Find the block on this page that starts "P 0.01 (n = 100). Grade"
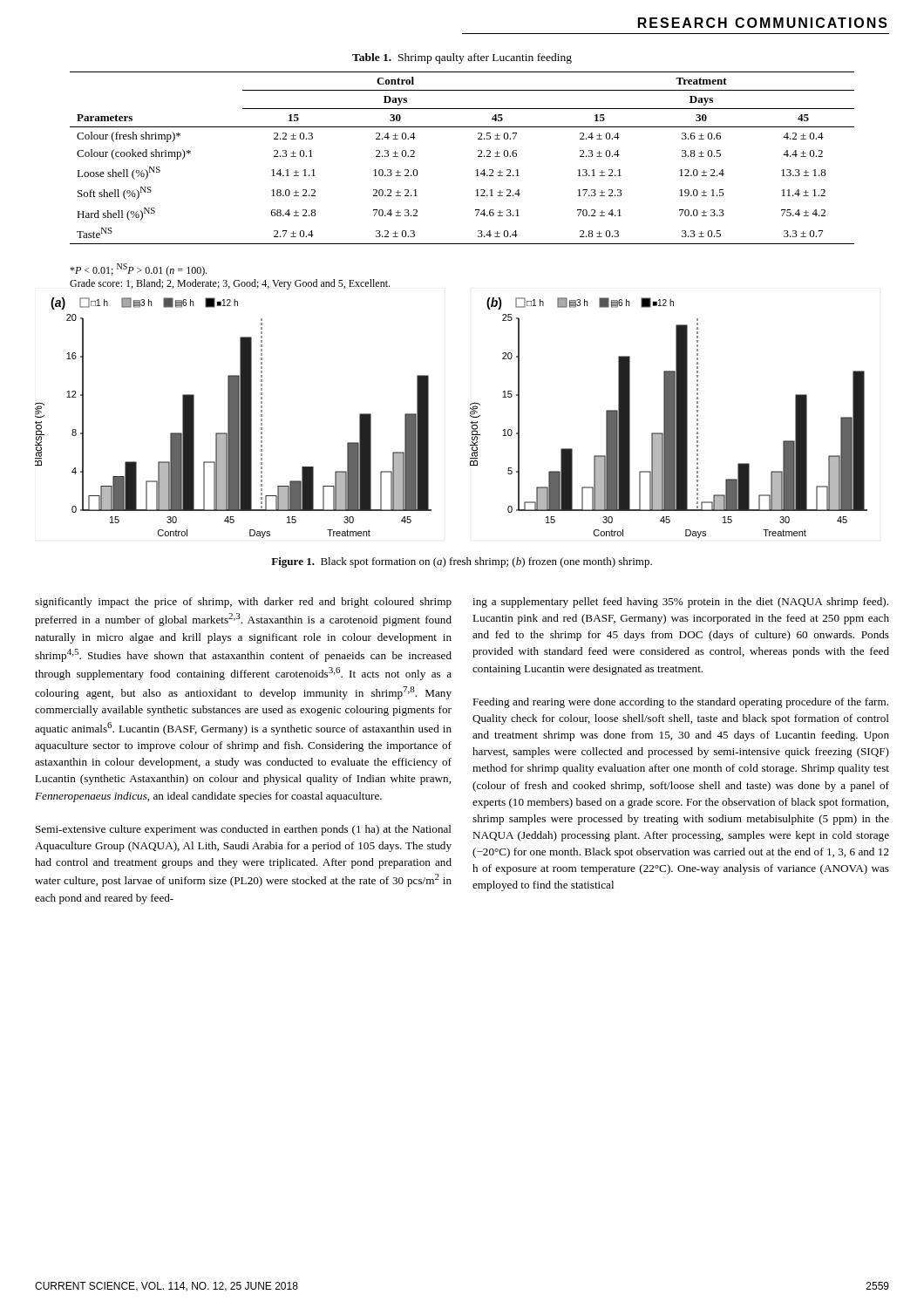 (x=230, y=276)
